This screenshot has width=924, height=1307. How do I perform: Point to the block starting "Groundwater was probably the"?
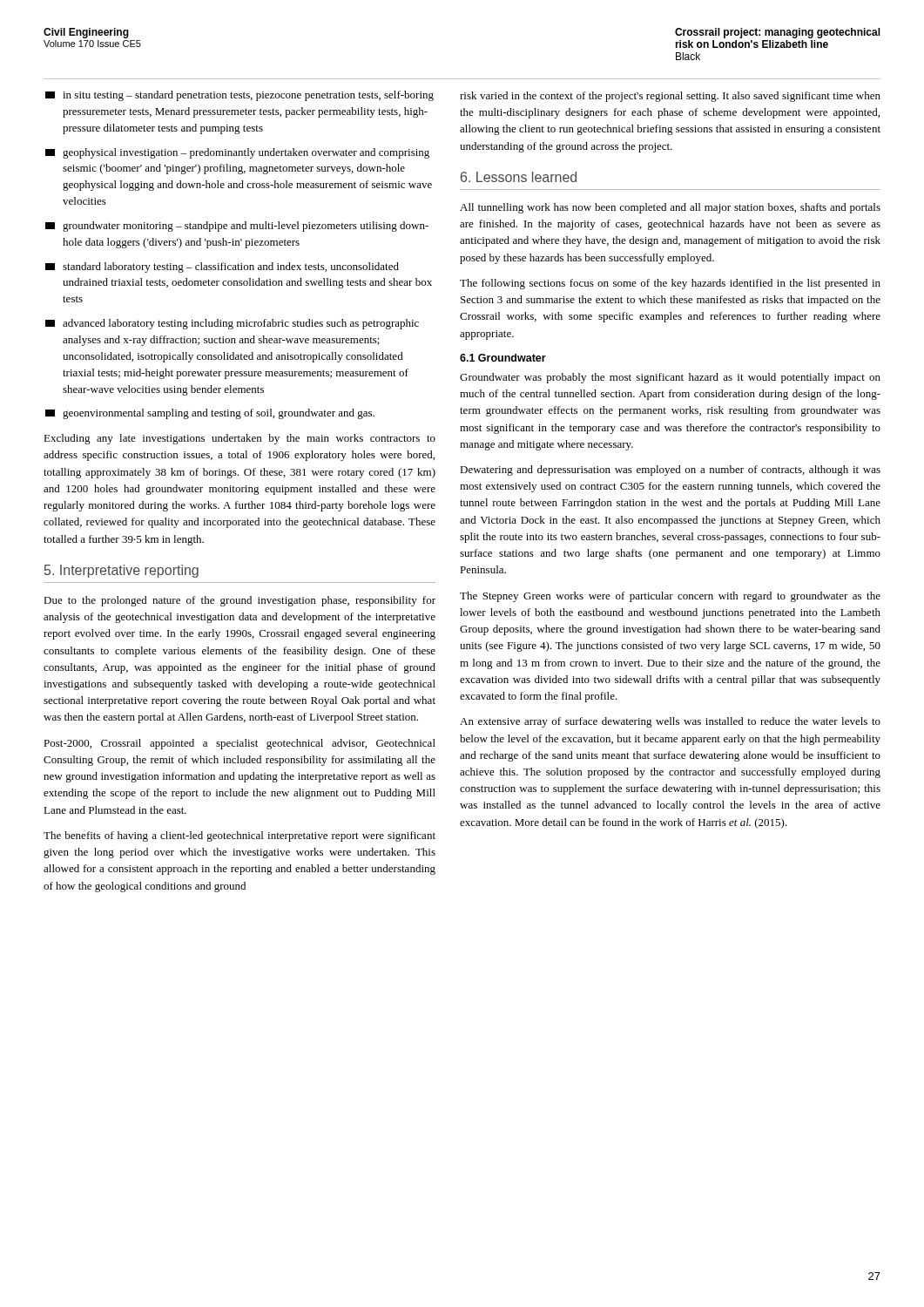[670, 410]
